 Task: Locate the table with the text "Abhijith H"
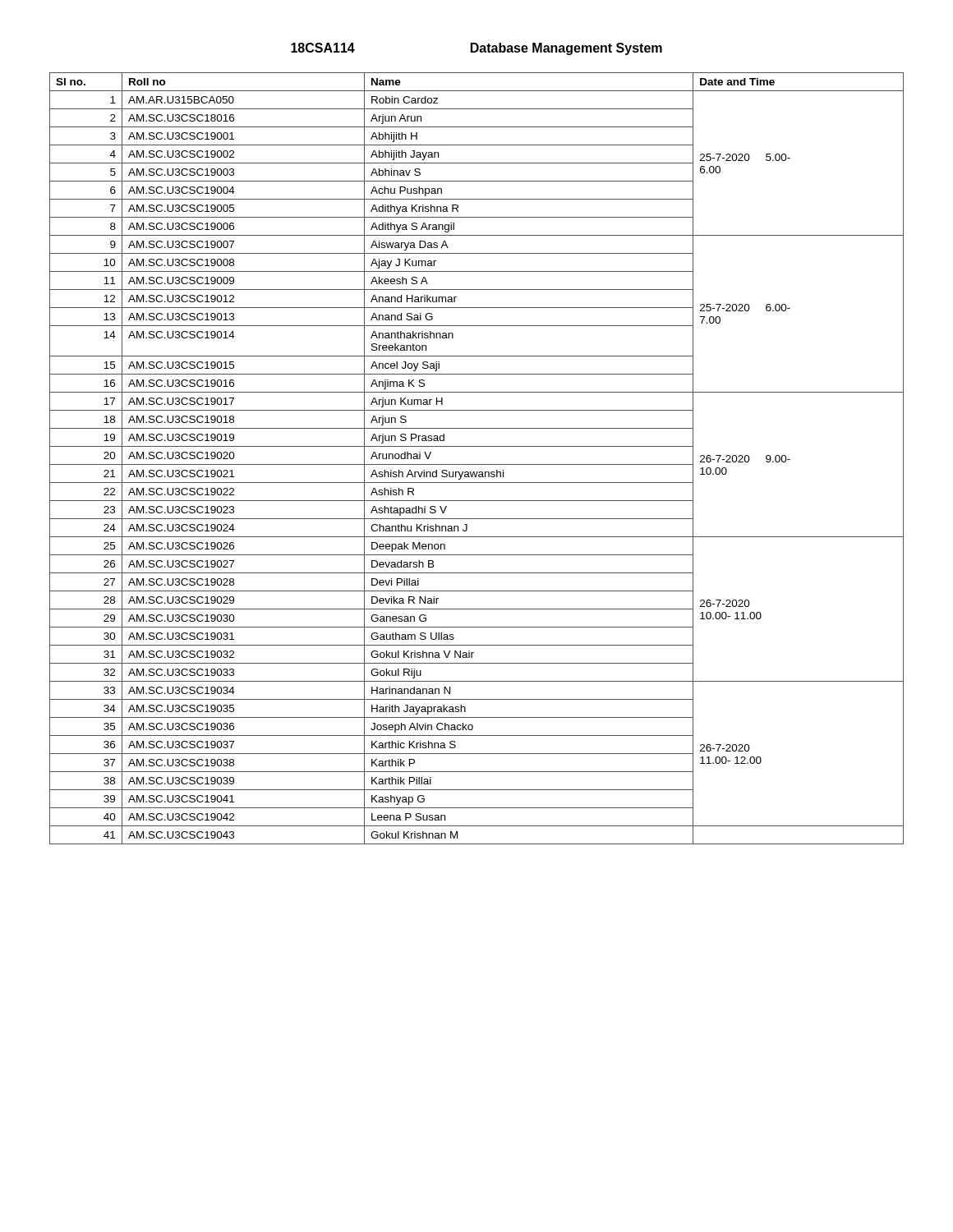(x=476, y=458)
